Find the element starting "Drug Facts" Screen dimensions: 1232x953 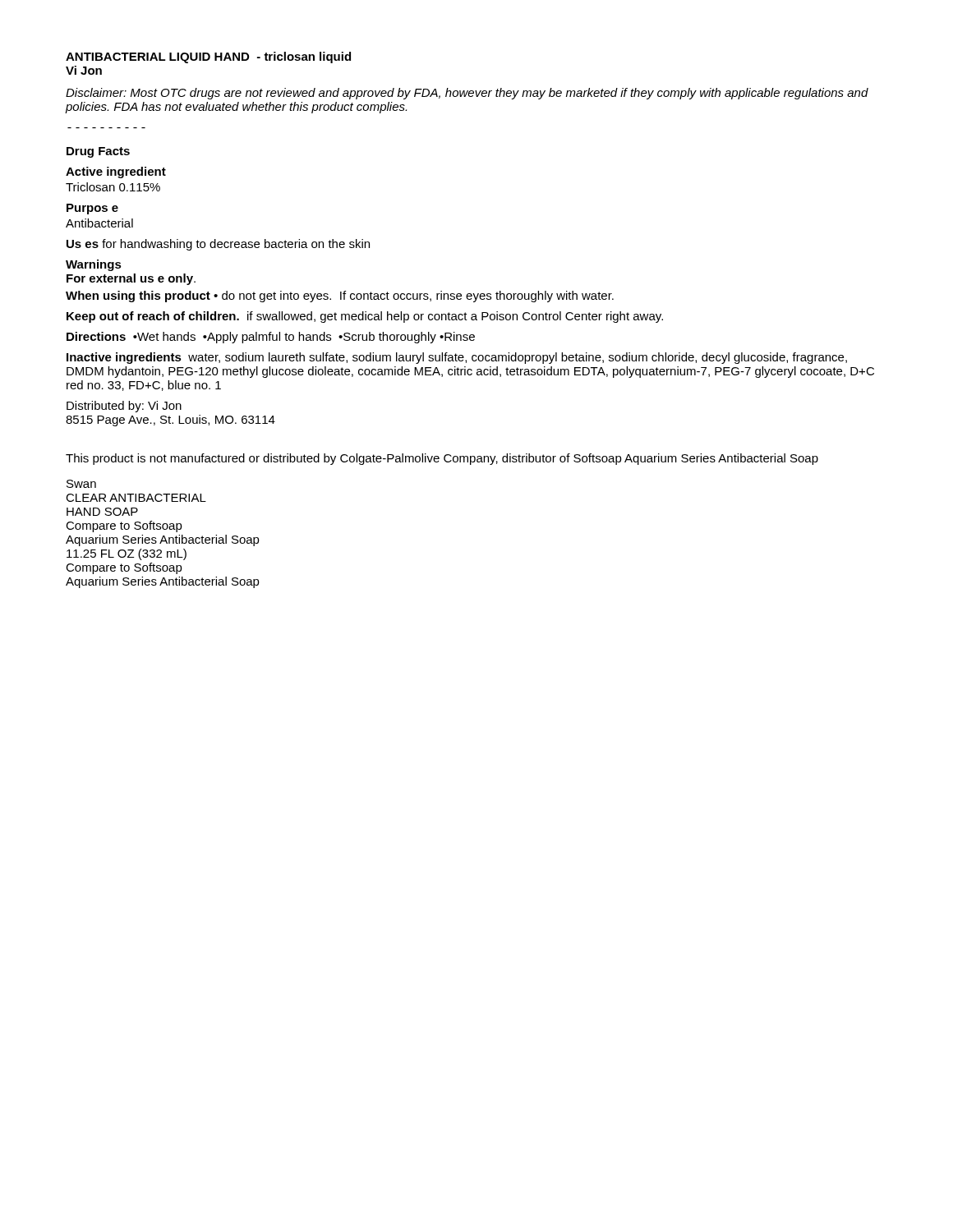(x=98, y=151)
